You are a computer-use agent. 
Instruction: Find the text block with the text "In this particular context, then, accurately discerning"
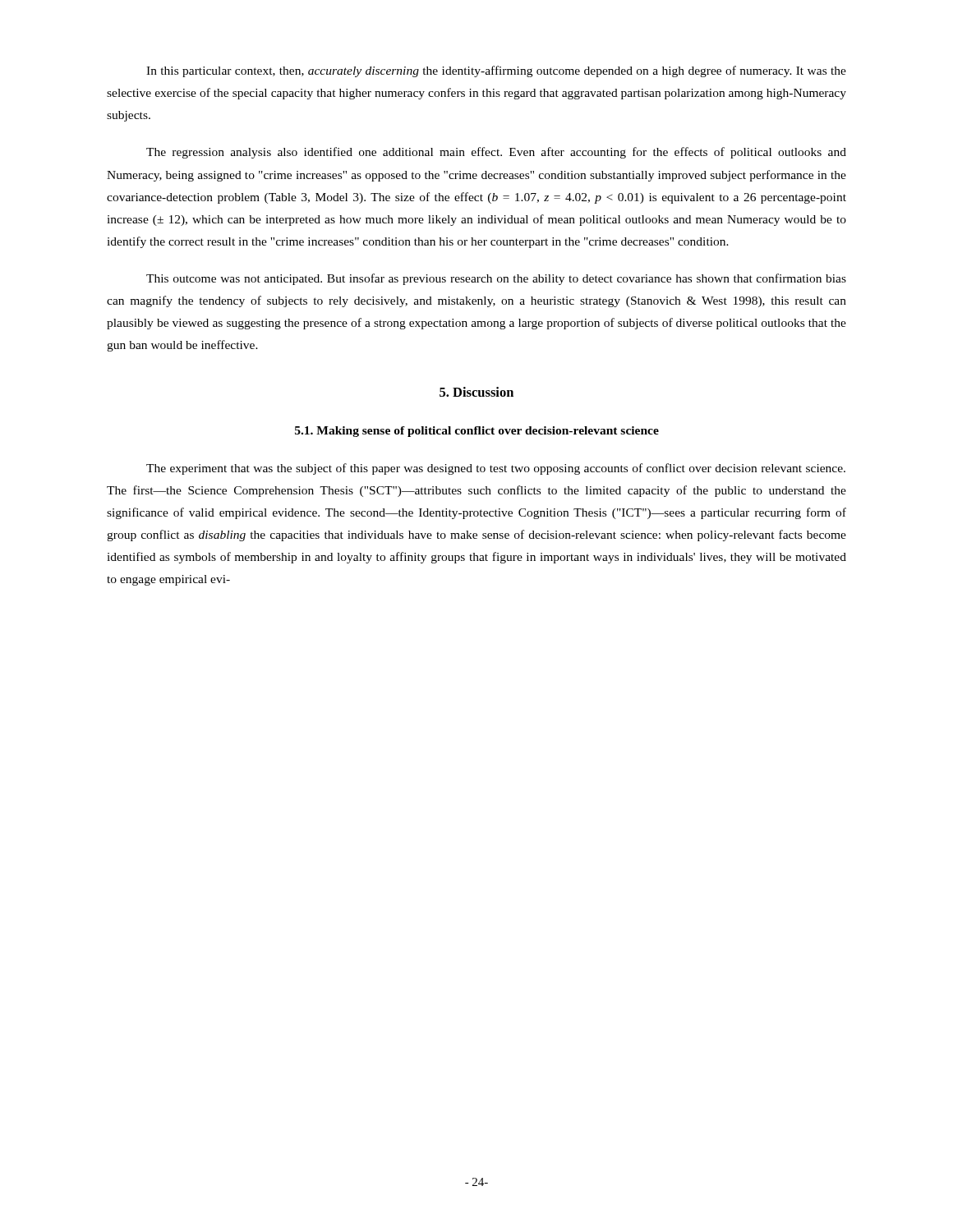coord(476,93)
